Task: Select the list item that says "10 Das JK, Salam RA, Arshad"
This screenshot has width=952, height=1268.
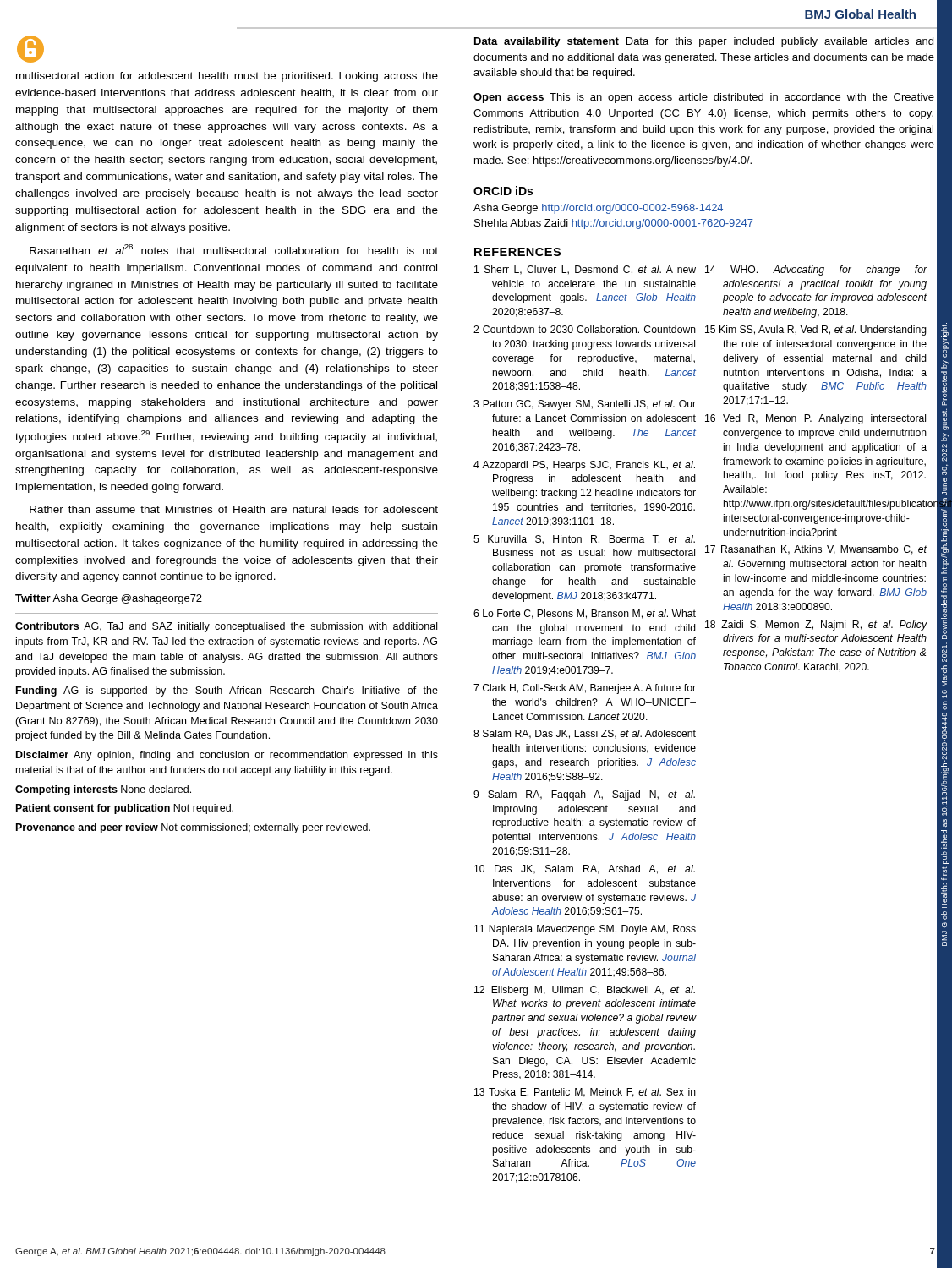Action: click(585, 890)
